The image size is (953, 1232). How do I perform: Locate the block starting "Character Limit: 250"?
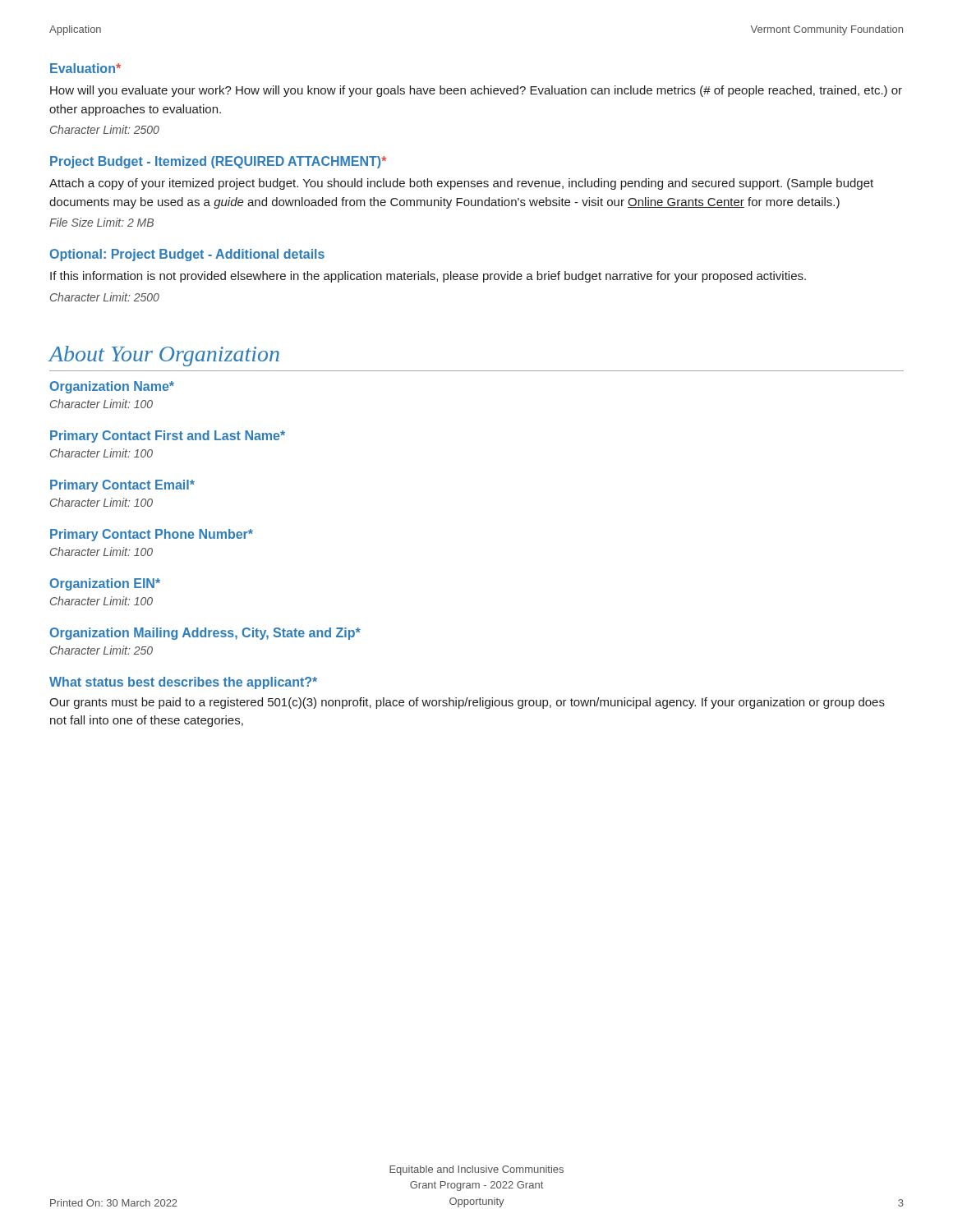[101, 650]
